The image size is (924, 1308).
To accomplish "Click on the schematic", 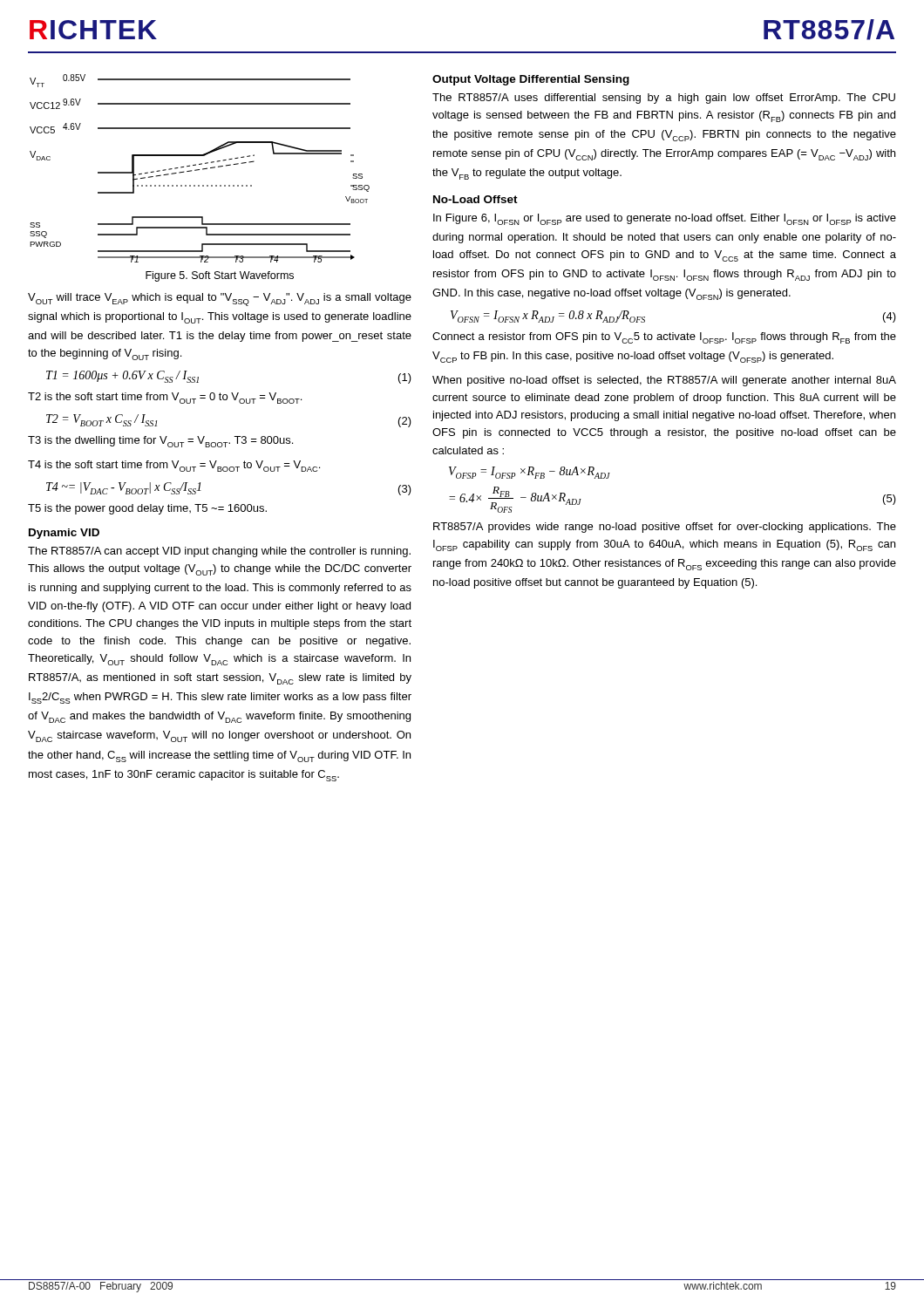I will [220, 164].
